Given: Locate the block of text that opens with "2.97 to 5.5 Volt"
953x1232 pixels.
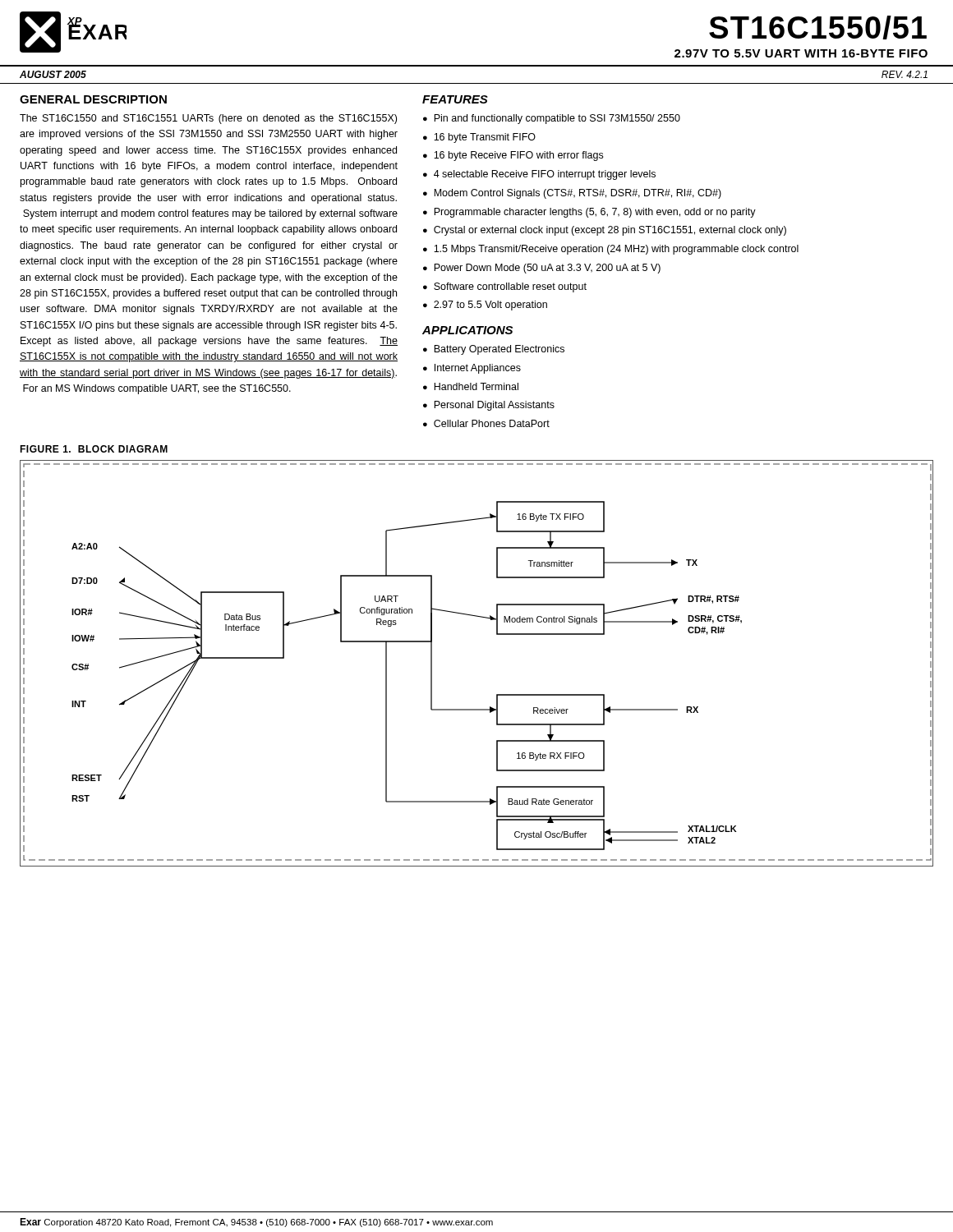Looking at the screenshot, I should pyautogui.click(x=491, y=305).
